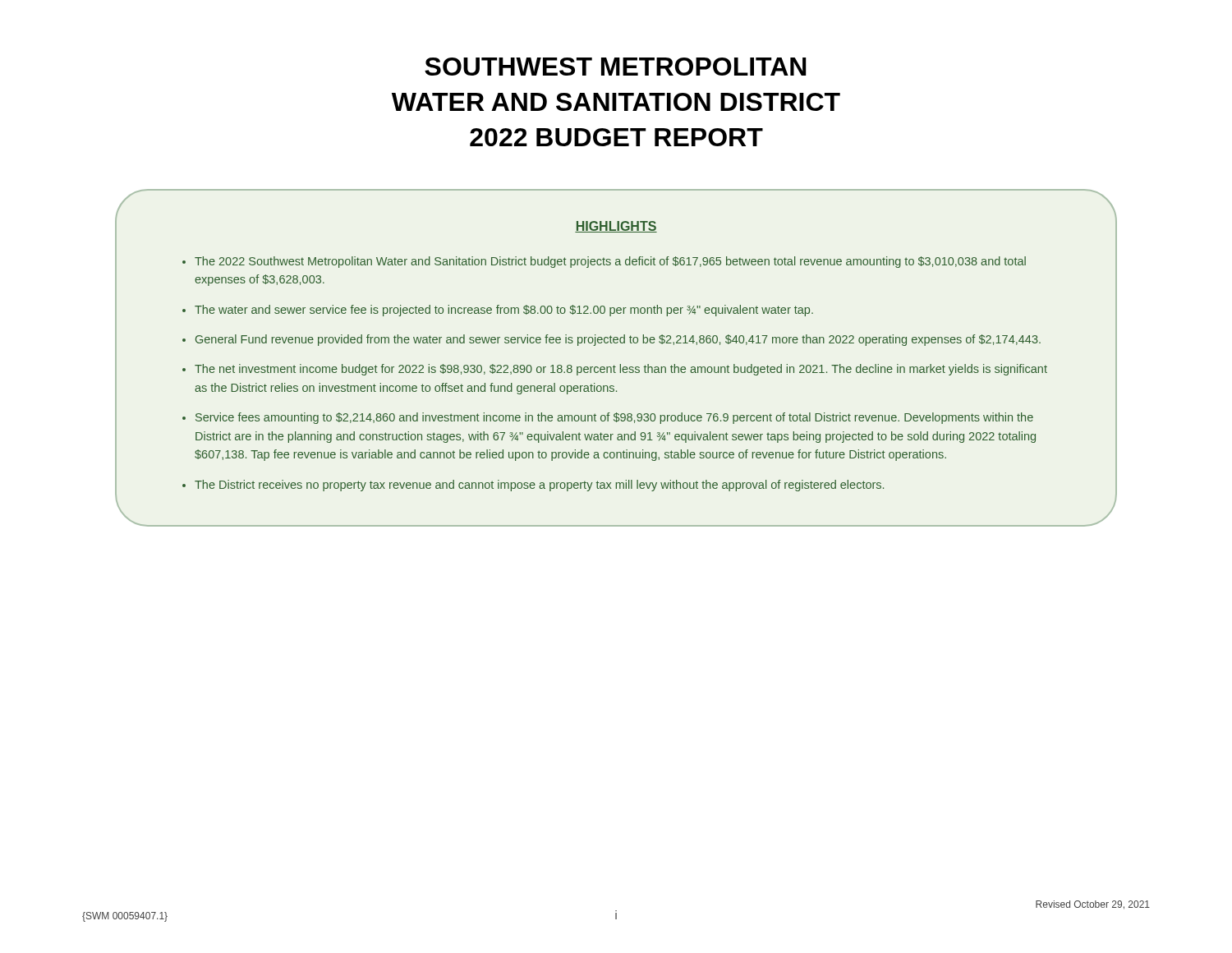Screen dimensions: 953x1232
Task: Point to the text starting "The District receives"
Action: (x=540, y=485)
